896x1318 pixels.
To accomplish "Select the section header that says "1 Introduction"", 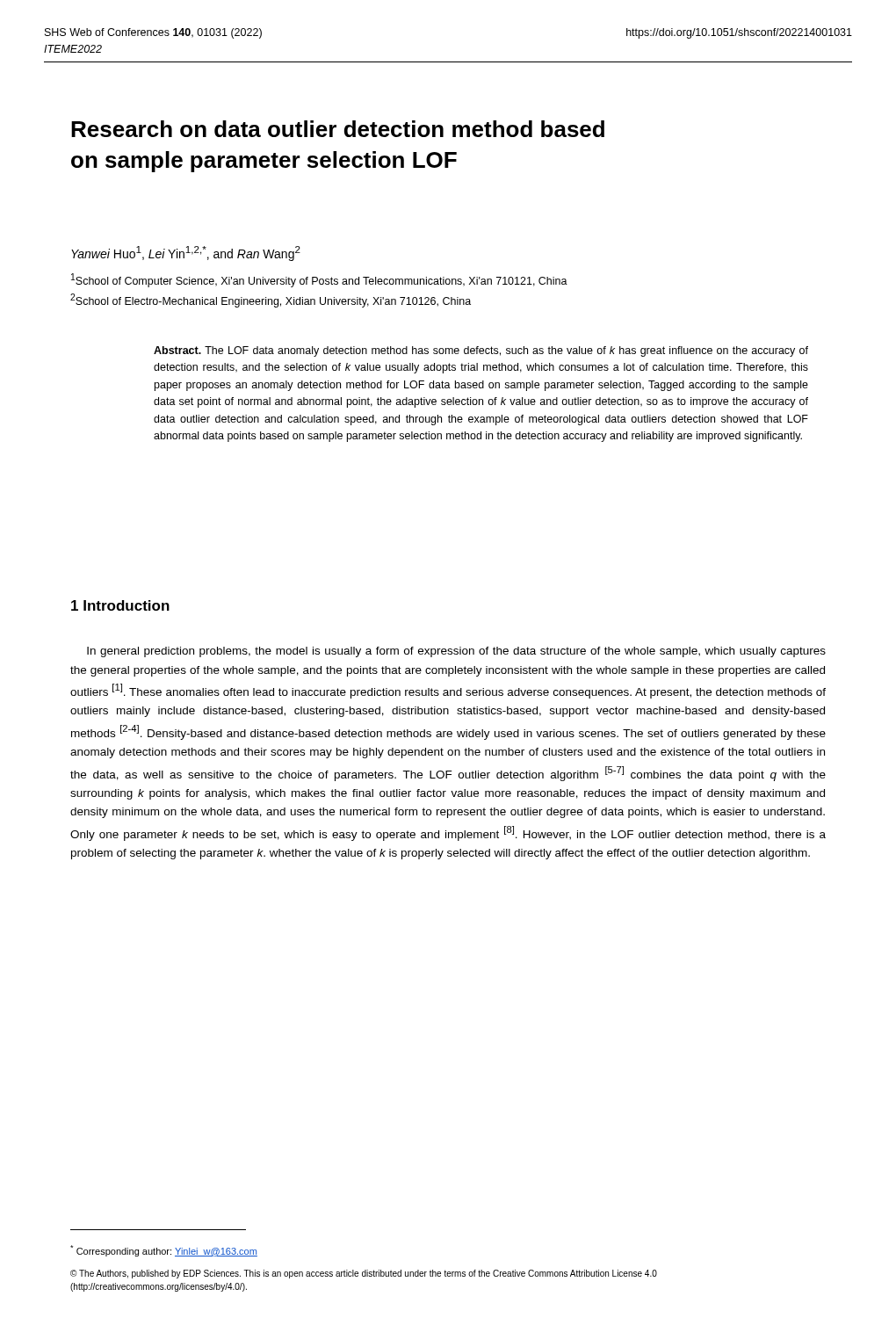I will coord(120,606).
